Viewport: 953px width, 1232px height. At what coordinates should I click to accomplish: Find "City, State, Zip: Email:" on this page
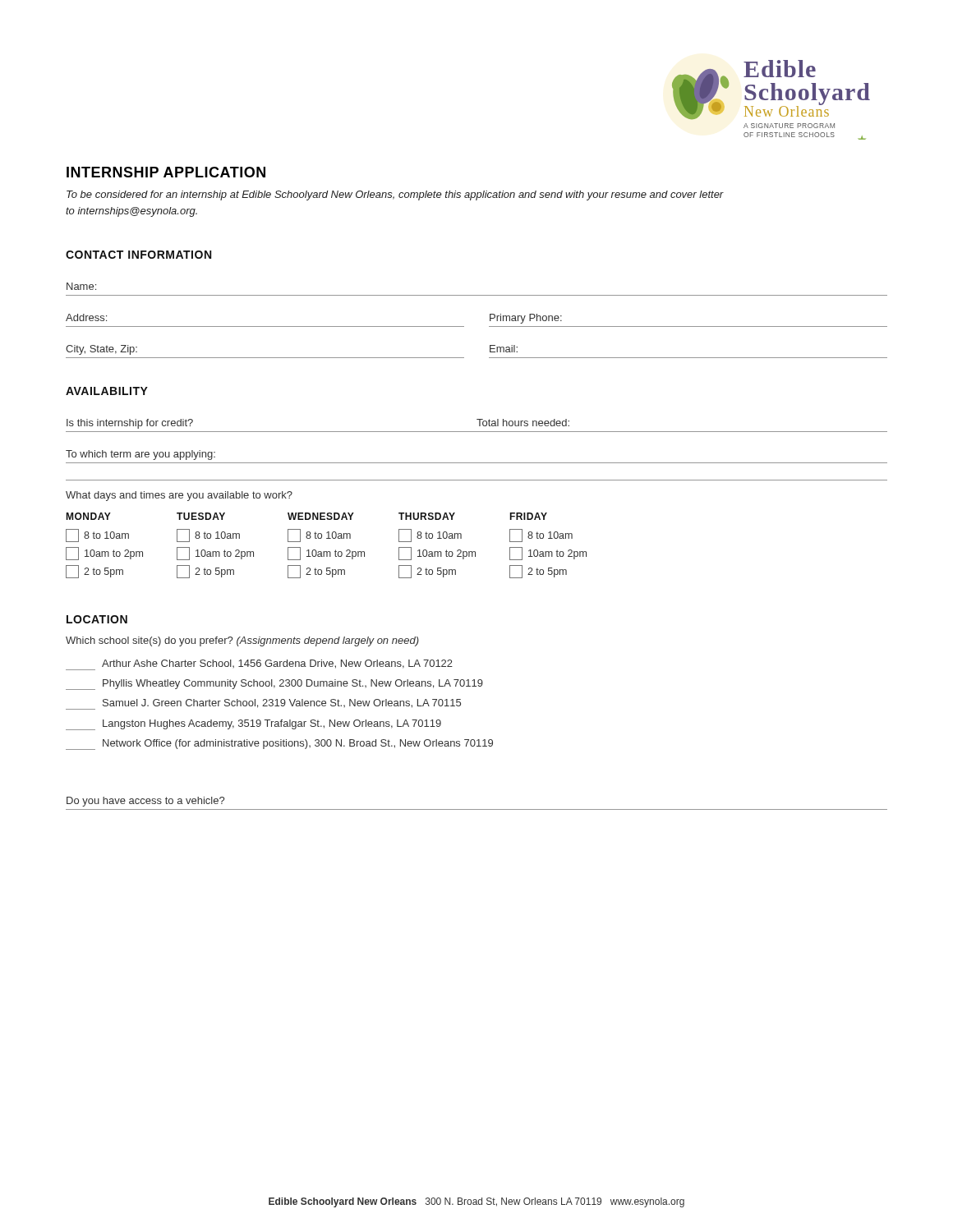pos(101,349)
